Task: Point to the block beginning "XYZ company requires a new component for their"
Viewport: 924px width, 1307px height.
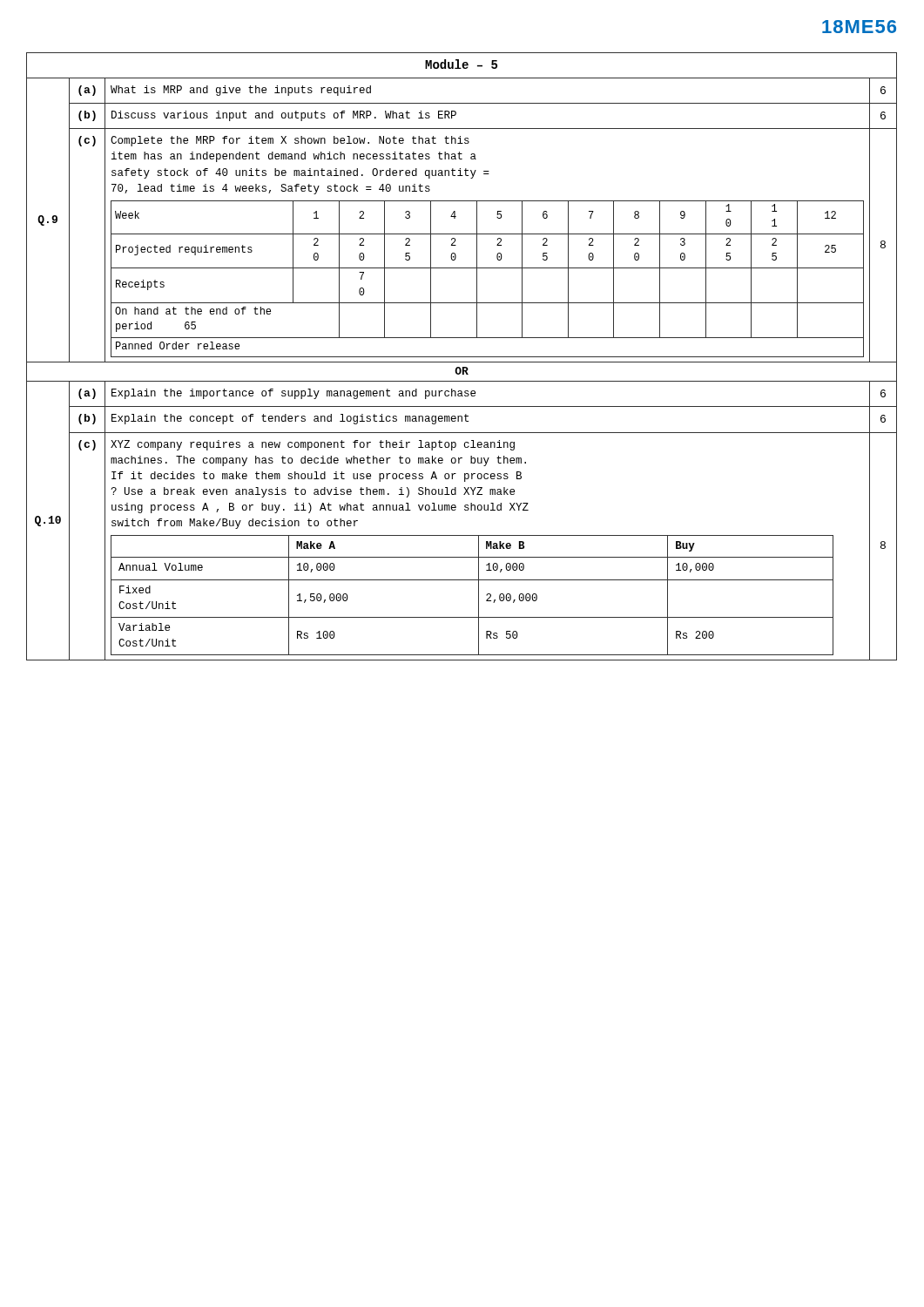Action: coord(320,484)
